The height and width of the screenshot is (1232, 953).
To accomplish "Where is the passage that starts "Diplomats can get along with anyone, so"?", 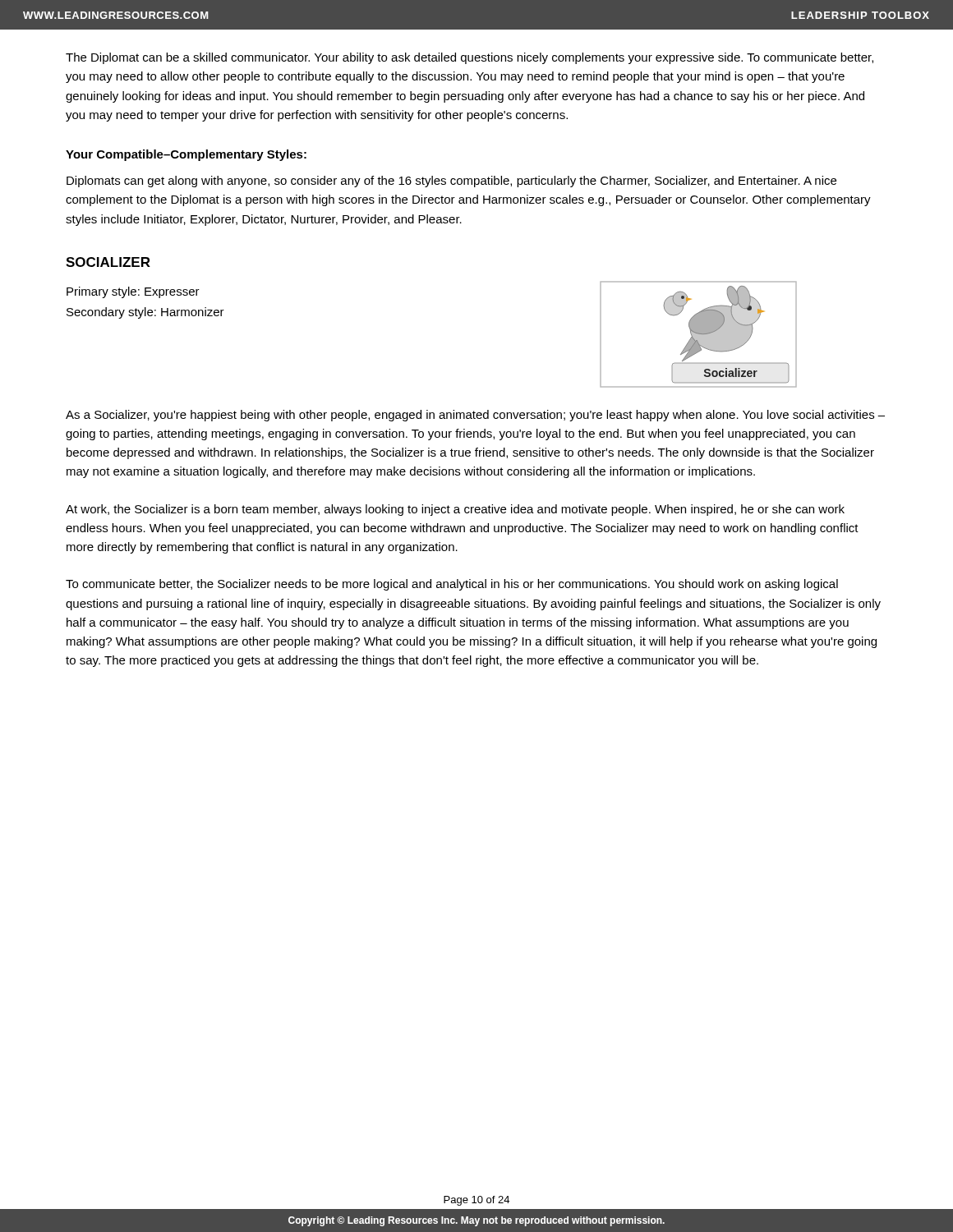I will coord(468,199).
